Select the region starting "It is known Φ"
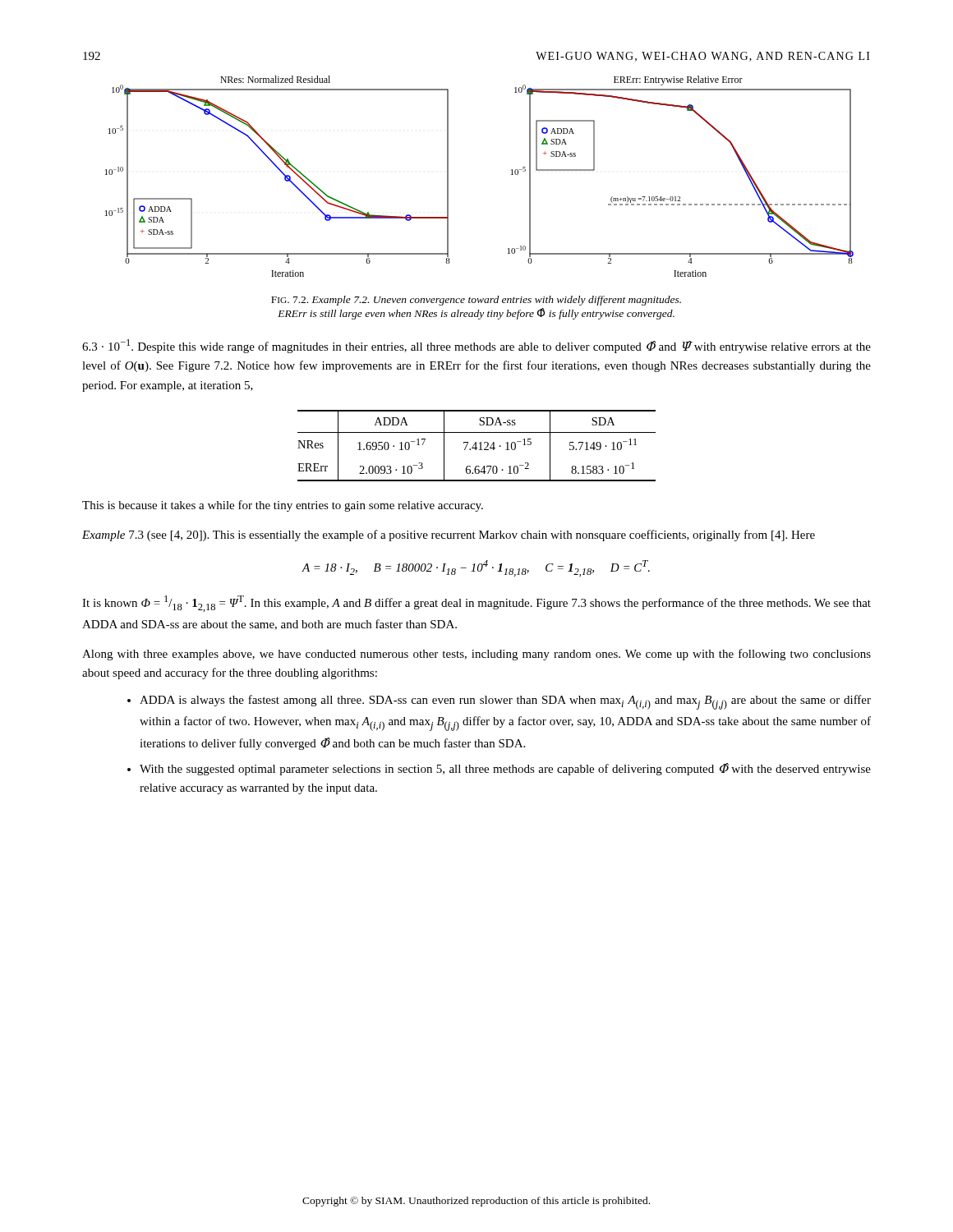The image size is (953, 1232). pos(476,612)
